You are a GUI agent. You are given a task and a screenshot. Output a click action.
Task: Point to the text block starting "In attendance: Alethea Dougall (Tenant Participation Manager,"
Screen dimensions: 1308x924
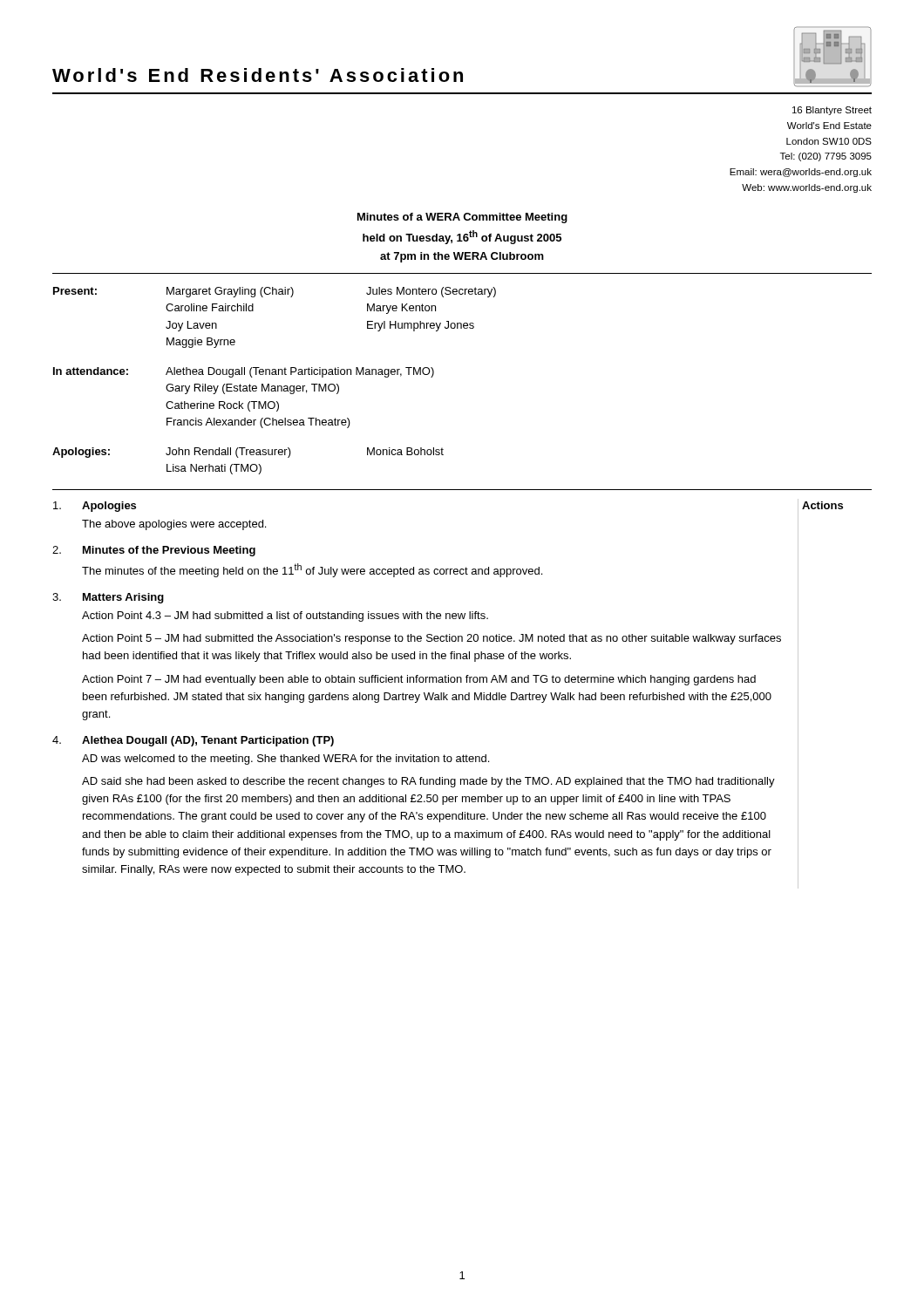(x=244, y=372)
